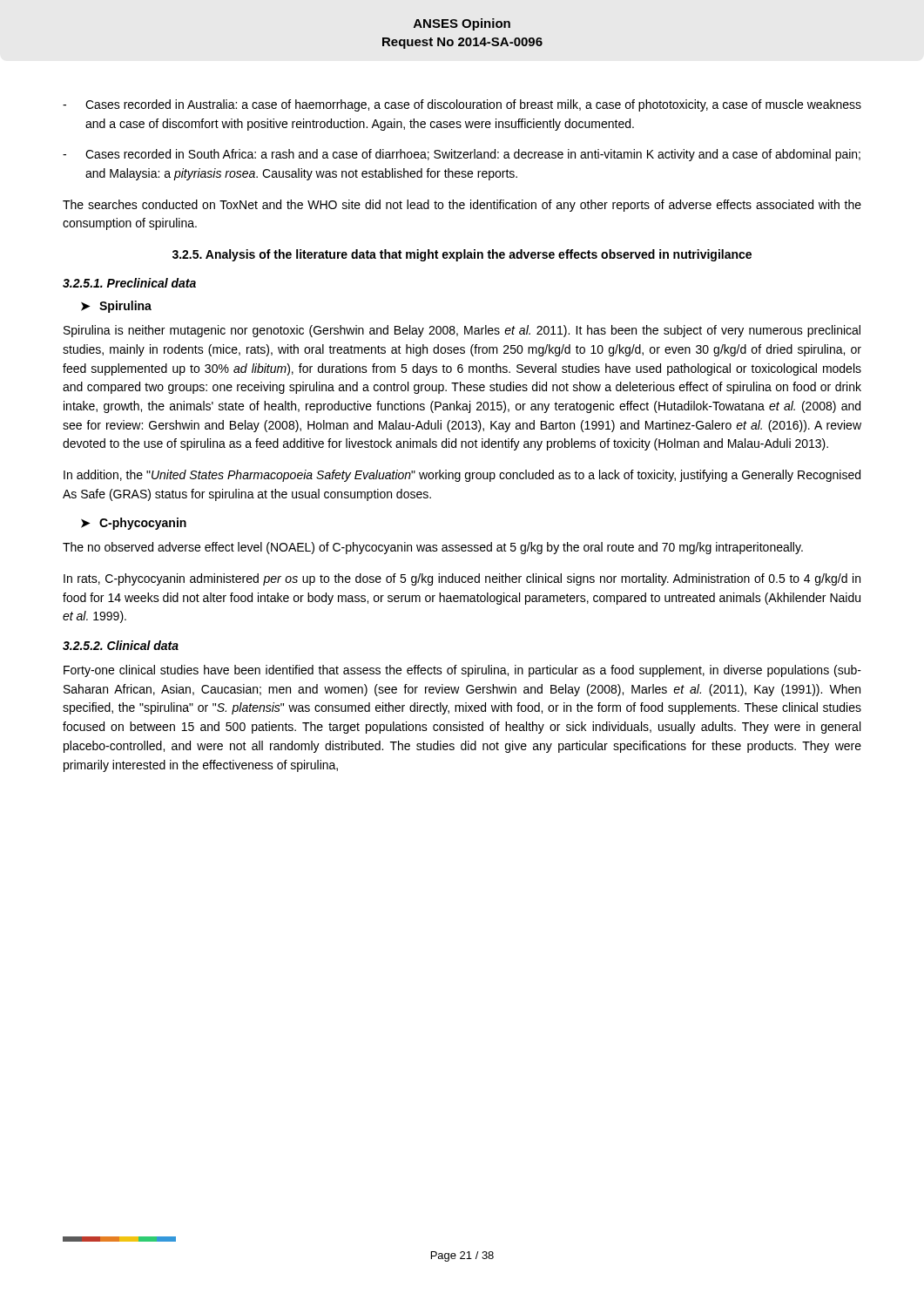This screenshot has height=1307, width=924.
Task: Select the text block that says "The no observed adverse effect level (NOAEL)"
Action: pos(433,547)
